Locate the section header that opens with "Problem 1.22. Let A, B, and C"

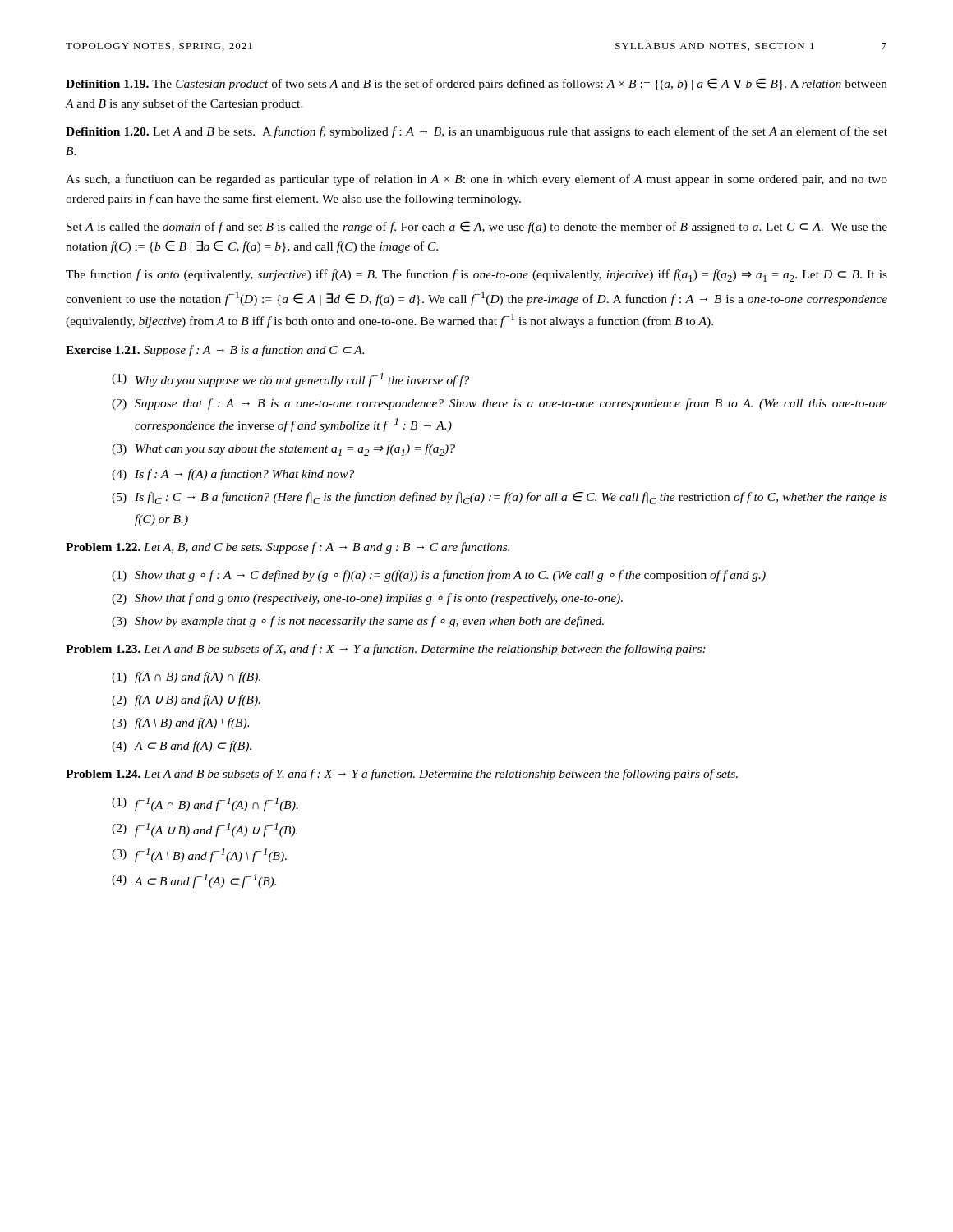coord(288,547)
